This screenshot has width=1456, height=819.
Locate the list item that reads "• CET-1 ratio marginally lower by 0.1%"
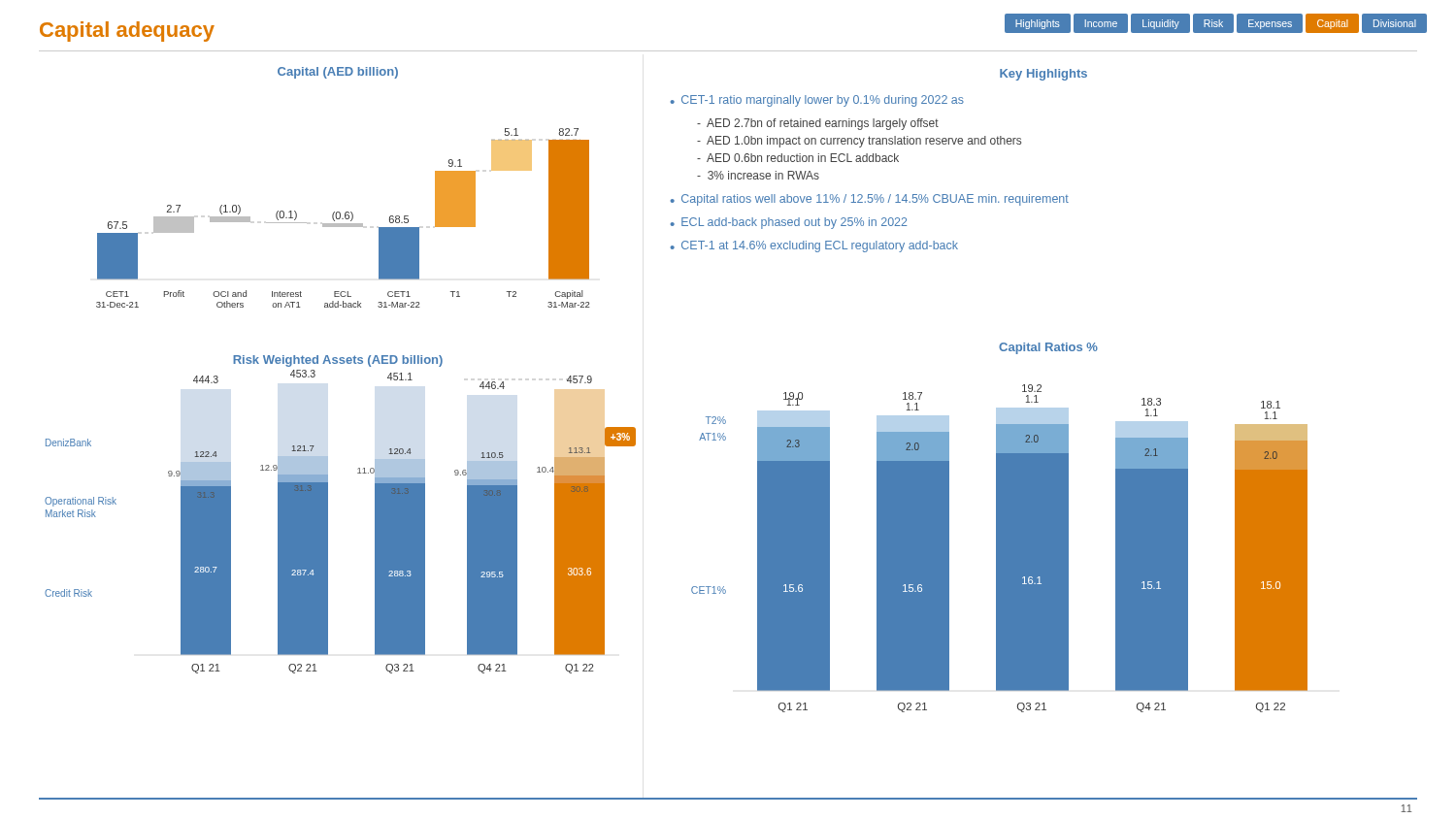pyautogui.click(x=817, y=101)
